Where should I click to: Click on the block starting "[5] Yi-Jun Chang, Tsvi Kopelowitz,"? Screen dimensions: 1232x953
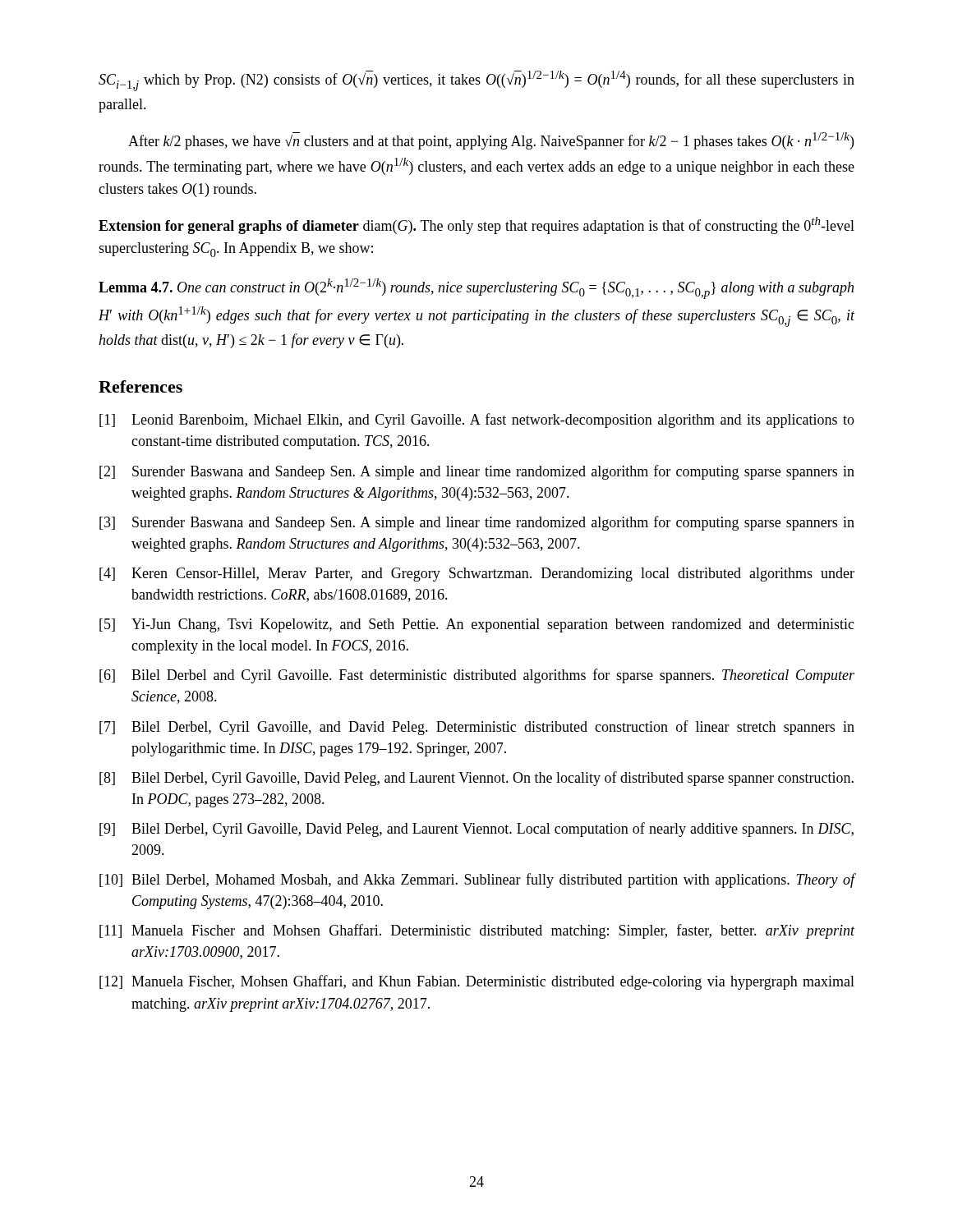[476, 635]
